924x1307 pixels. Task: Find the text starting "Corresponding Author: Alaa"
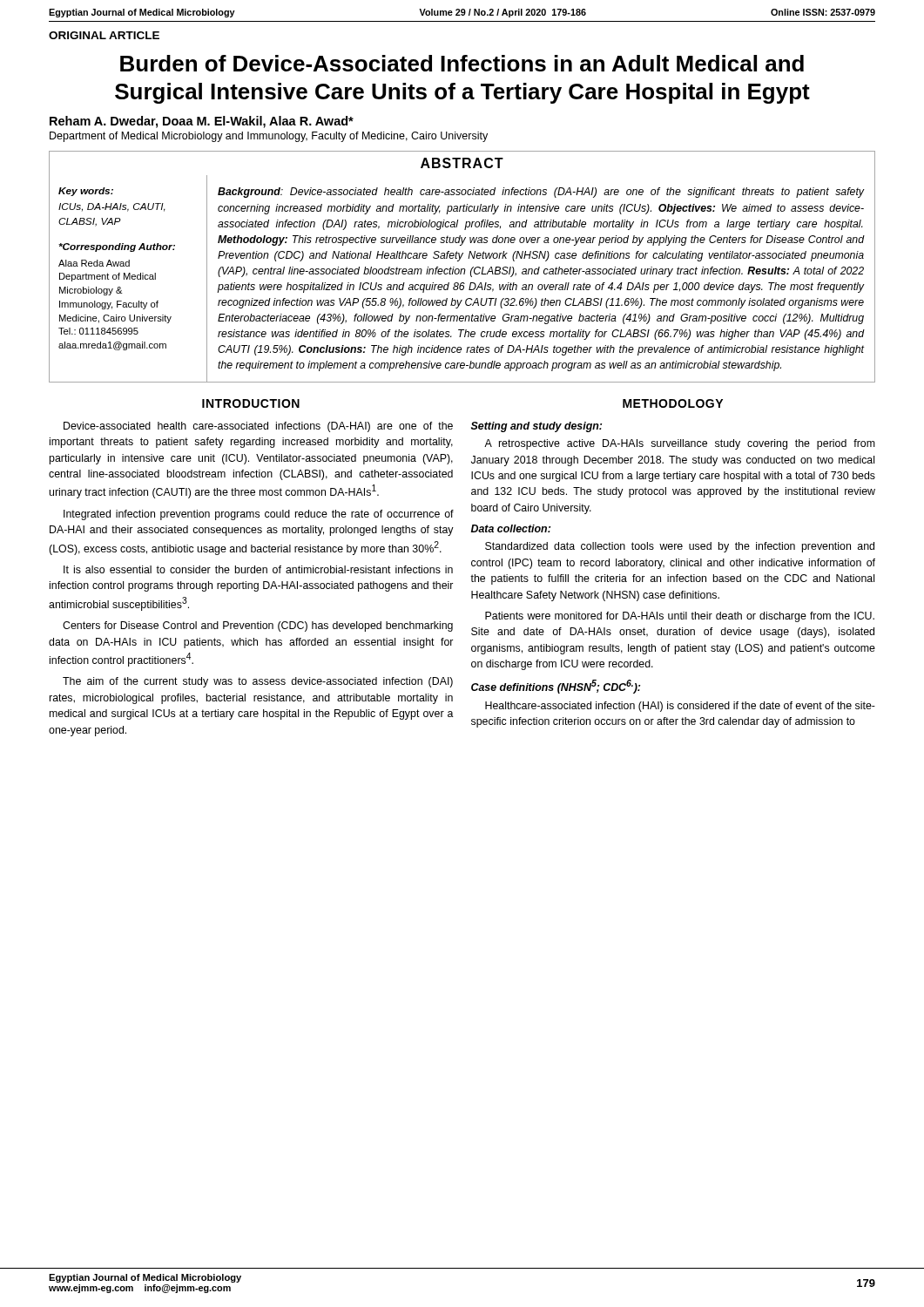coord(129,296)
